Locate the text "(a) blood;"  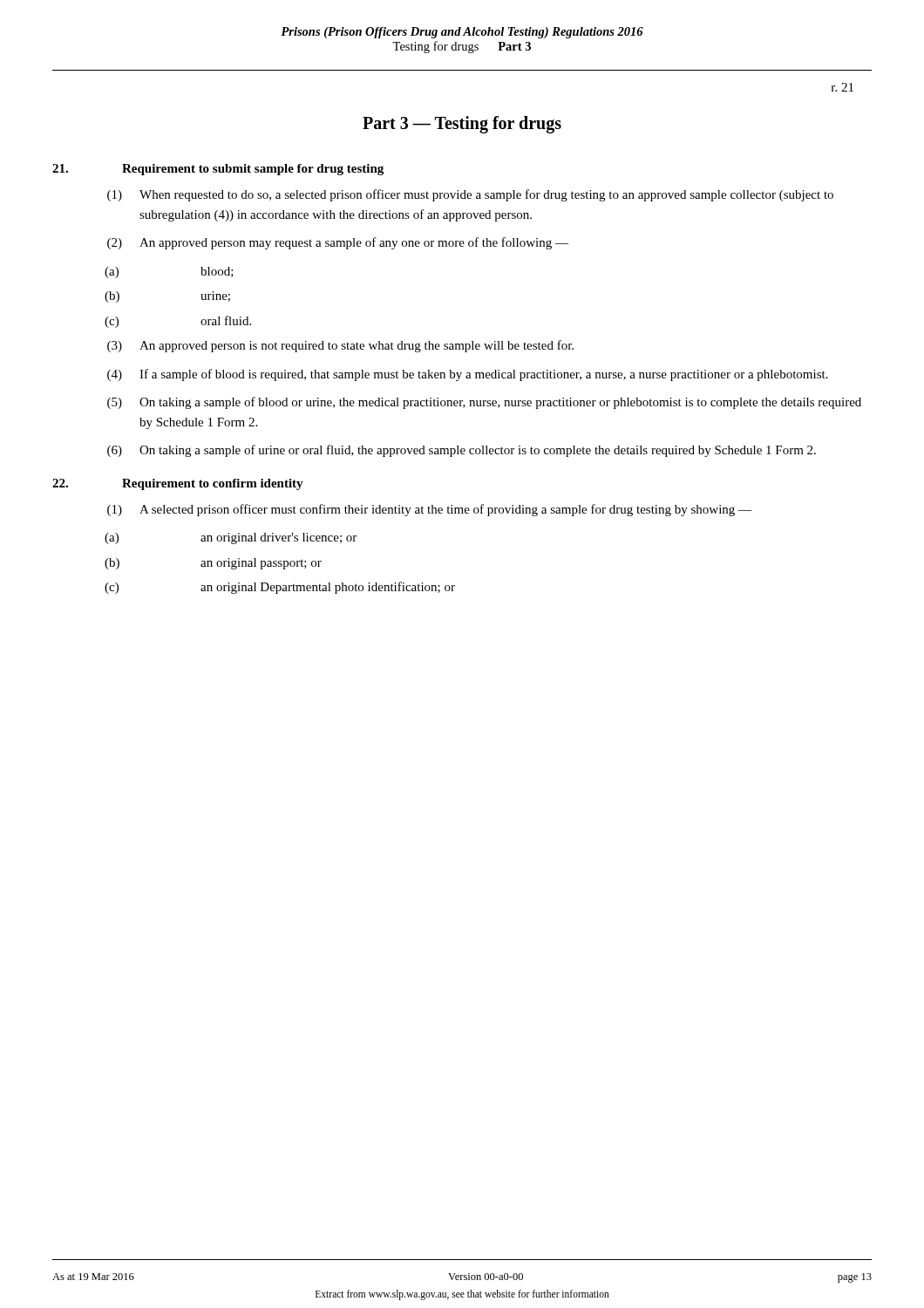click(x=111, y=272)
